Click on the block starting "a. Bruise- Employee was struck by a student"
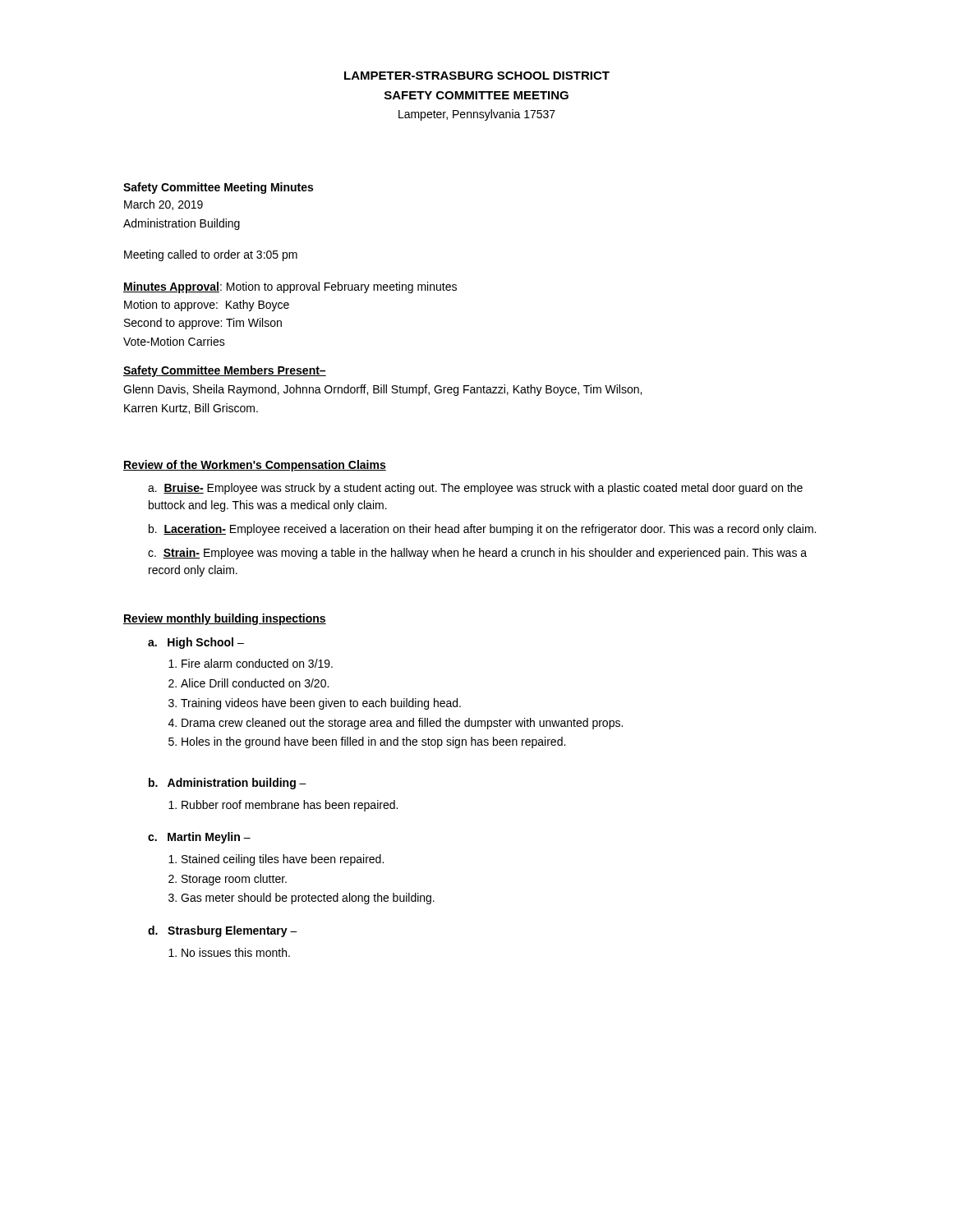The width and height of the screenshot is (953, 1232). 475,496
